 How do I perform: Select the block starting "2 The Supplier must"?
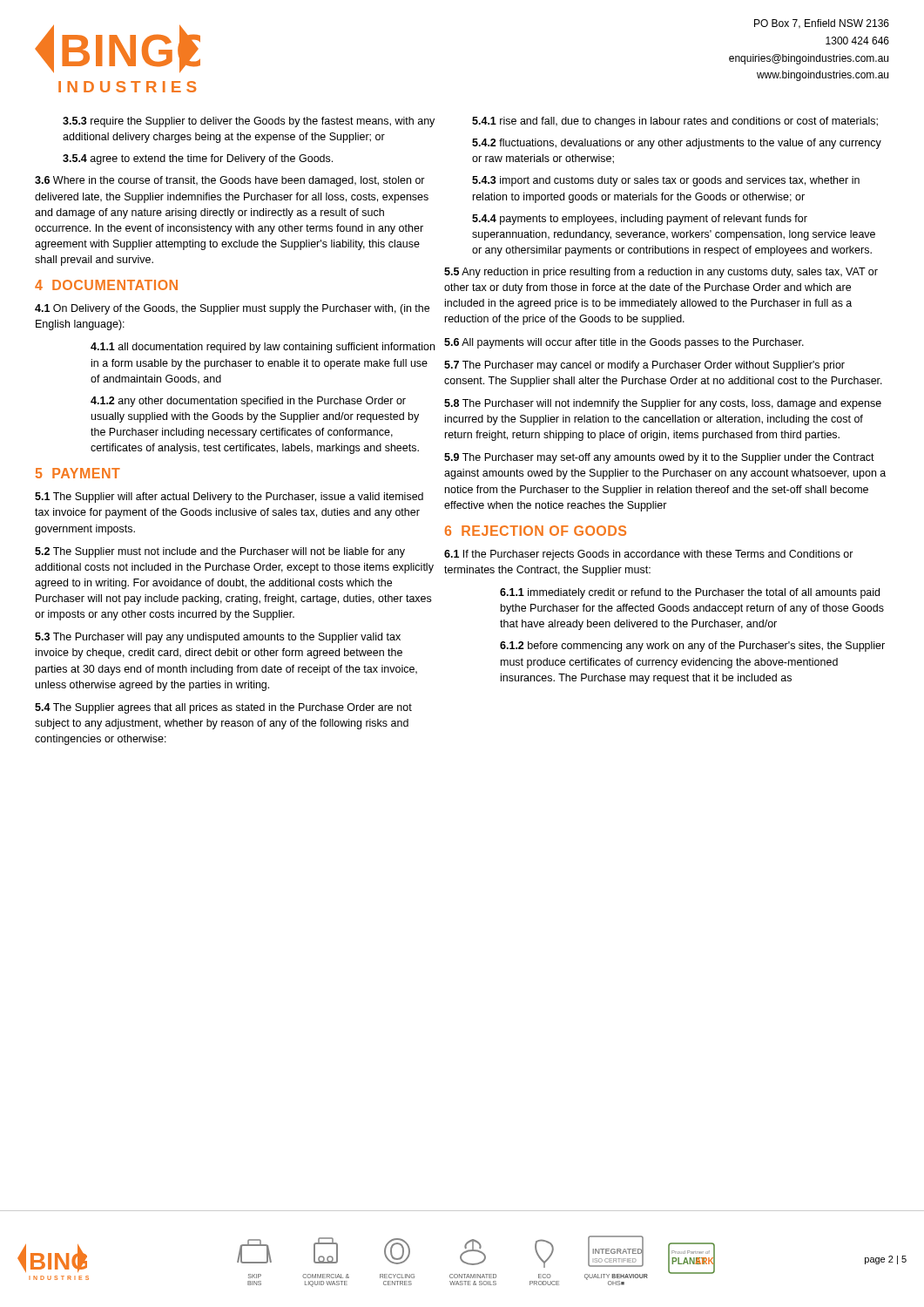(234, 583)
